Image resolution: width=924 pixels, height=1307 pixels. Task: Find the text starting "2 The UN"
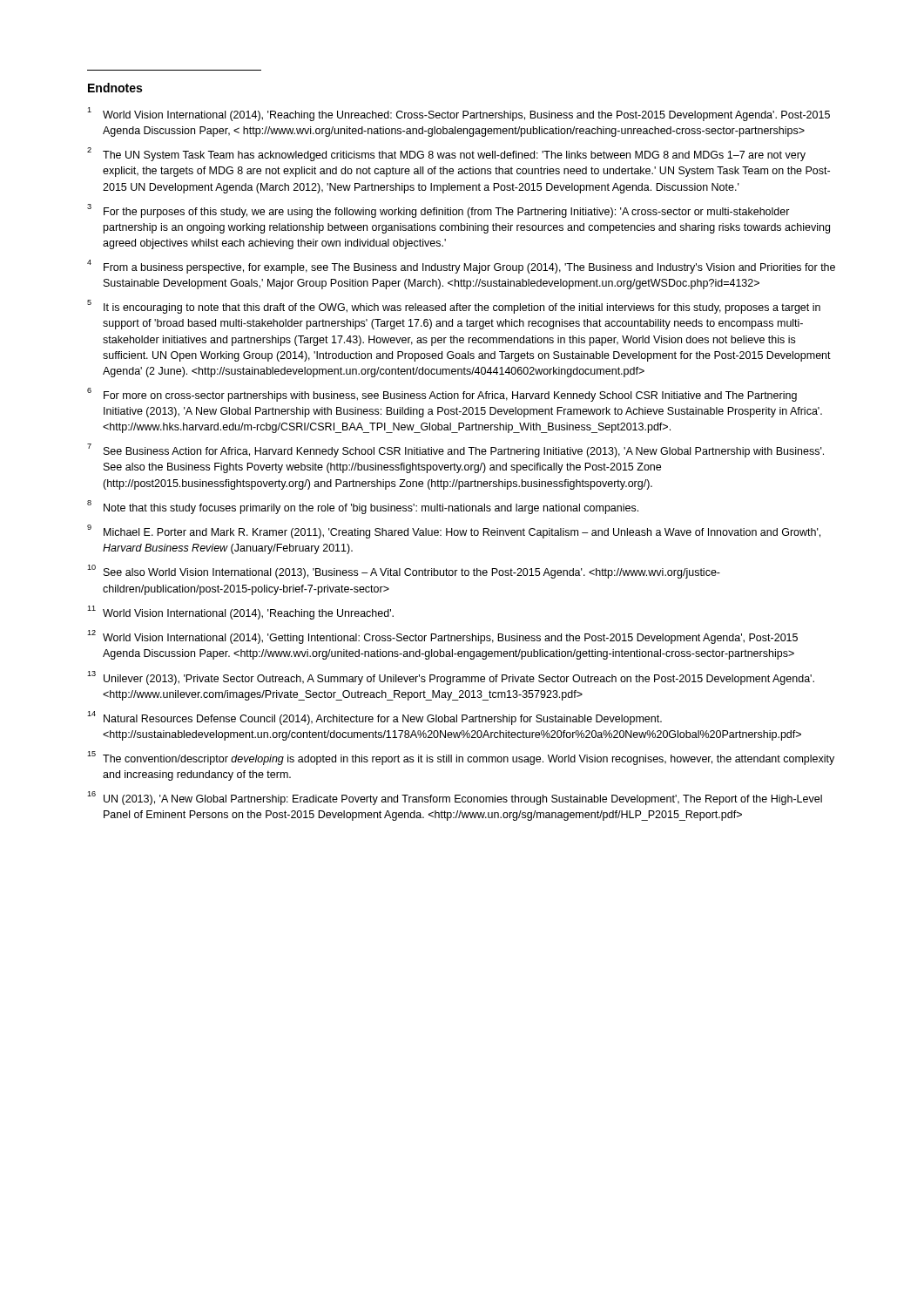click(462, 171)
